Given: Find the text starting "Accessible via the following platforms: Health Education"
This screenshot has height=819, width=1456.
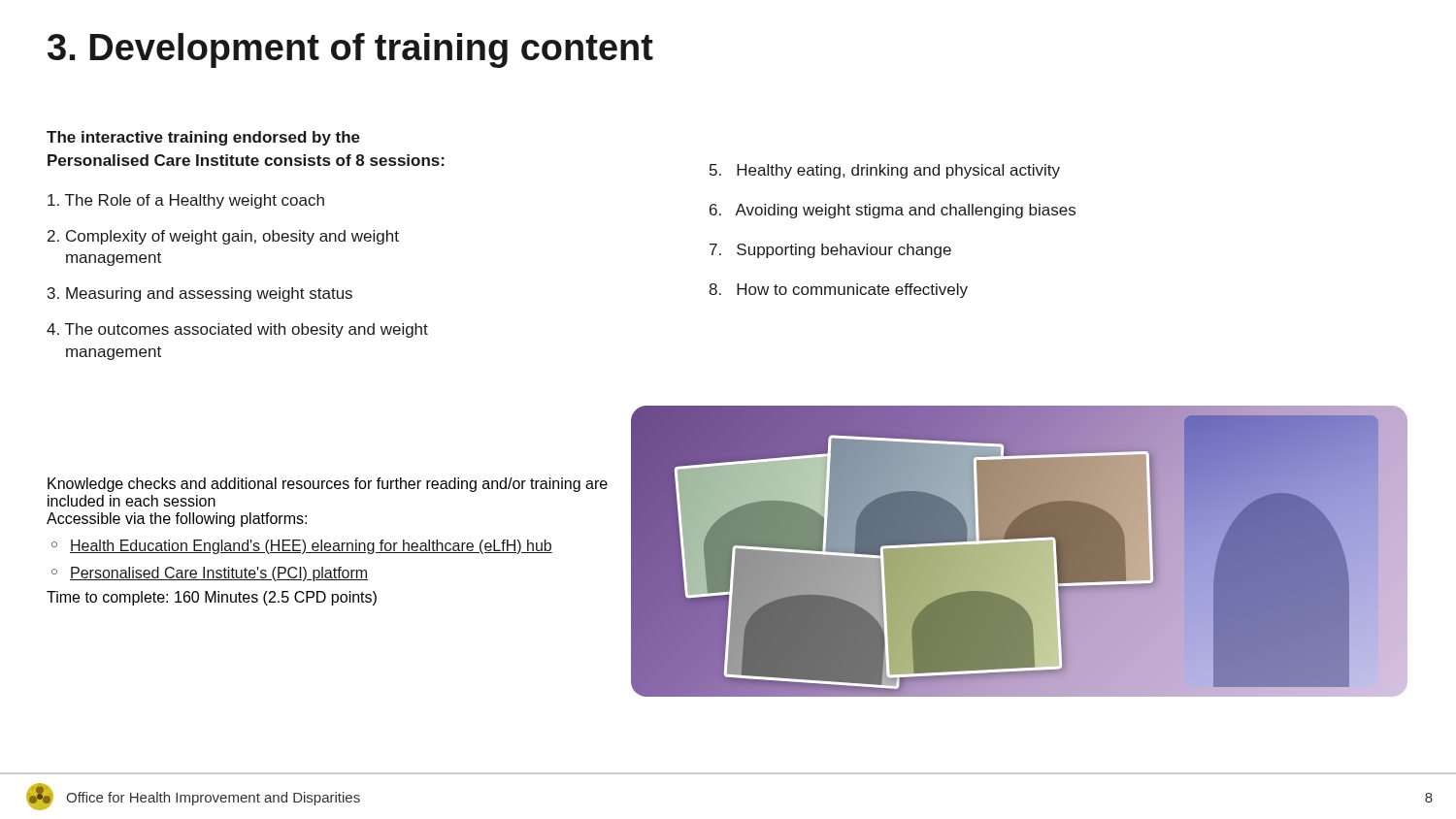Looking at the screenshot, I should [338, 547].
